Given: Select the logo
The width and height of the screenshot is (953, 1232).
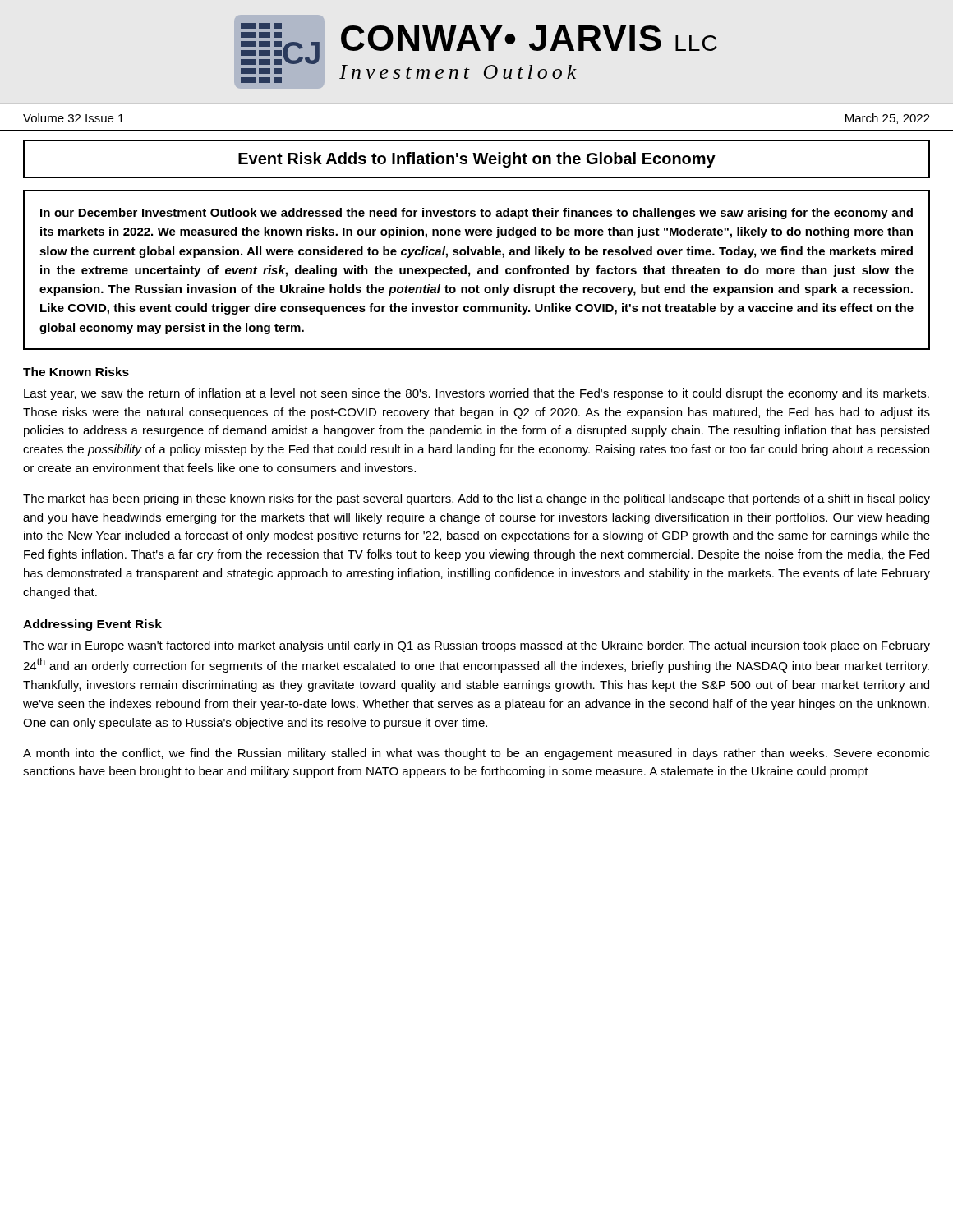Looking at the screenshot, I should click(476, 52).
